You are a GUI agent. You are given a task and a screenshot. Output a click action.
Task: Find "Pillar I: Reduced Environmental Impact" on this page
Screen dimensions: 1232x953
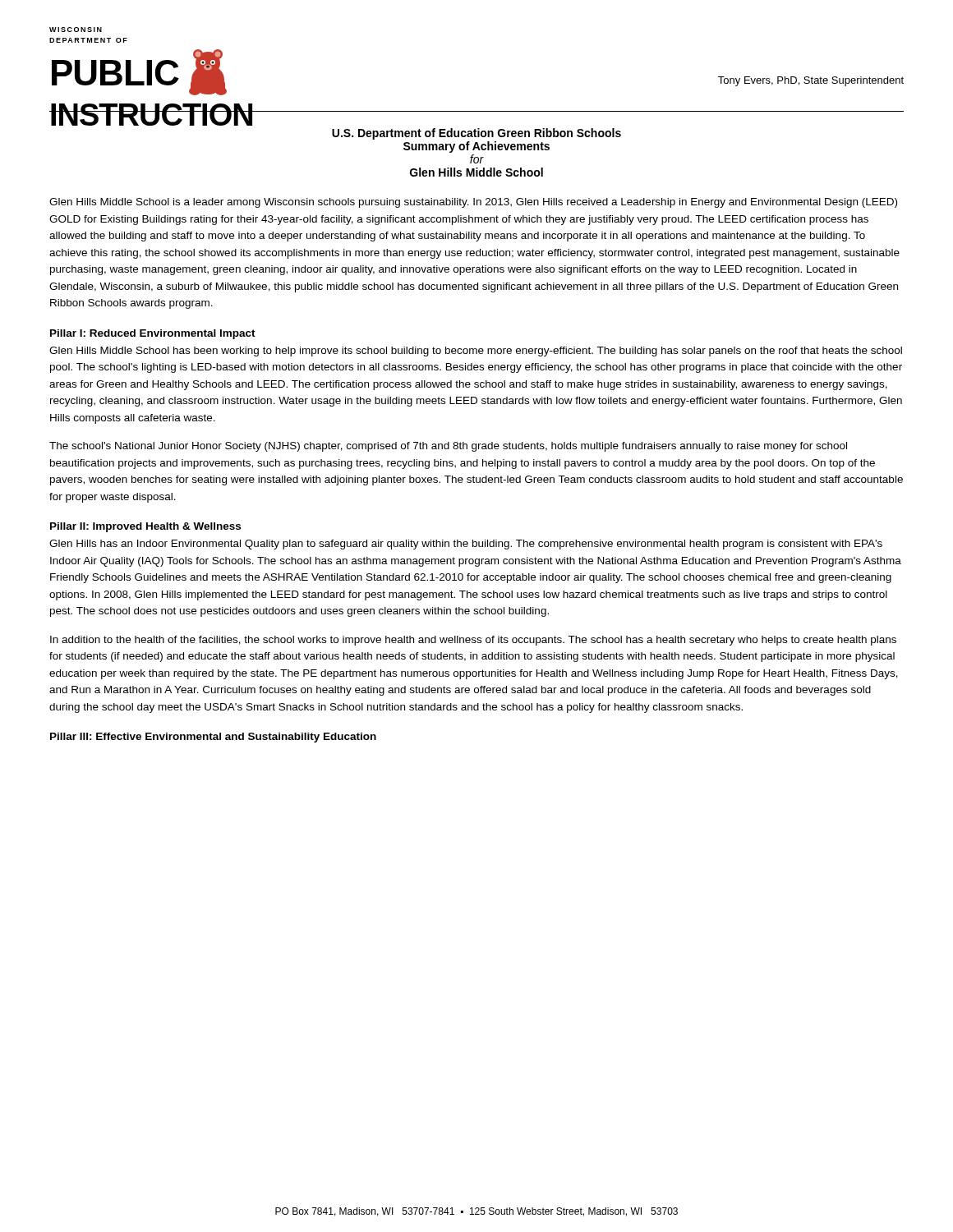coord(153,334)
